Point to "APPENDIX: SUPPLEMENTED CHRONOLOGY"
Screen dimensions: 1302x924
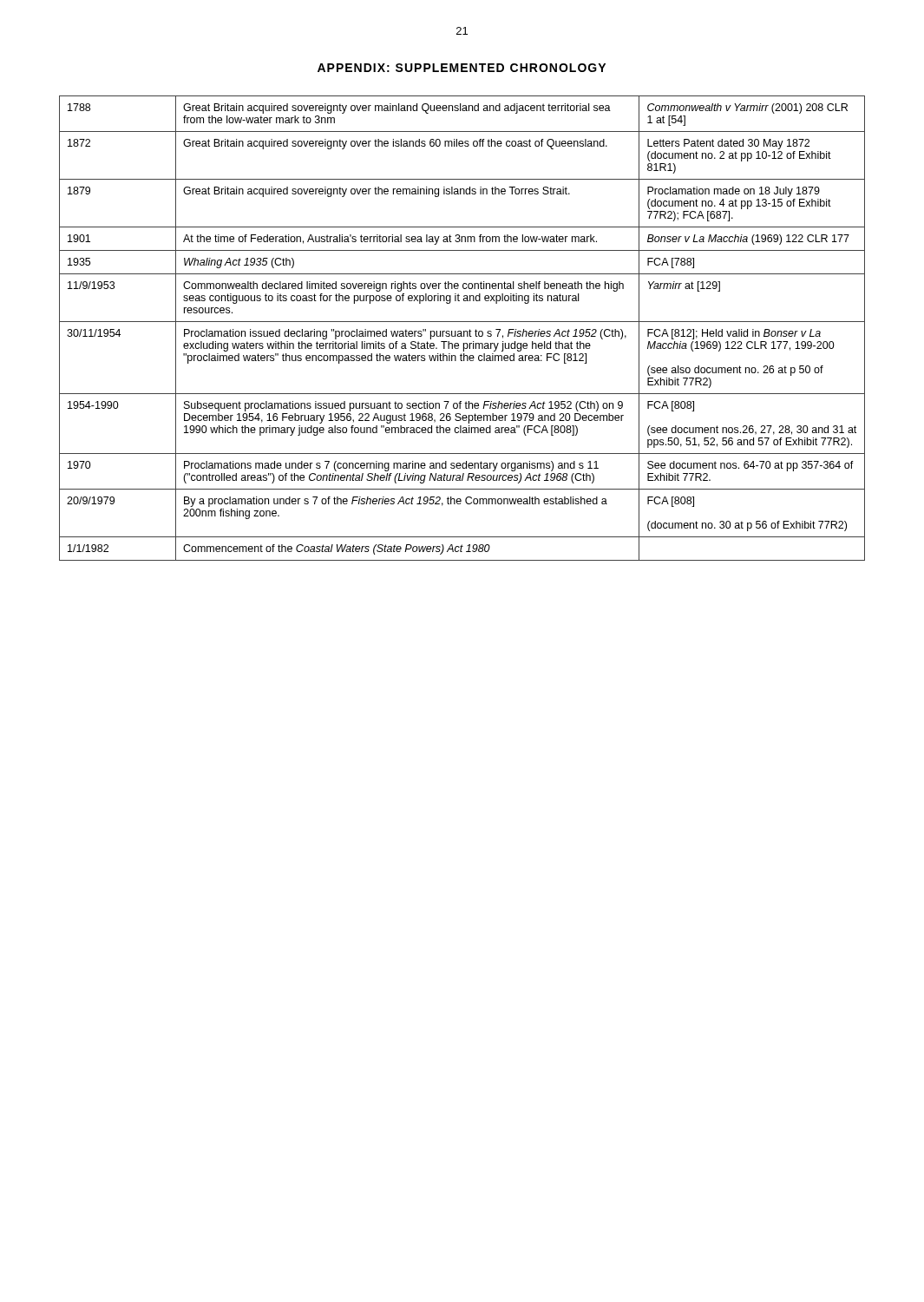tap(462, 68)
